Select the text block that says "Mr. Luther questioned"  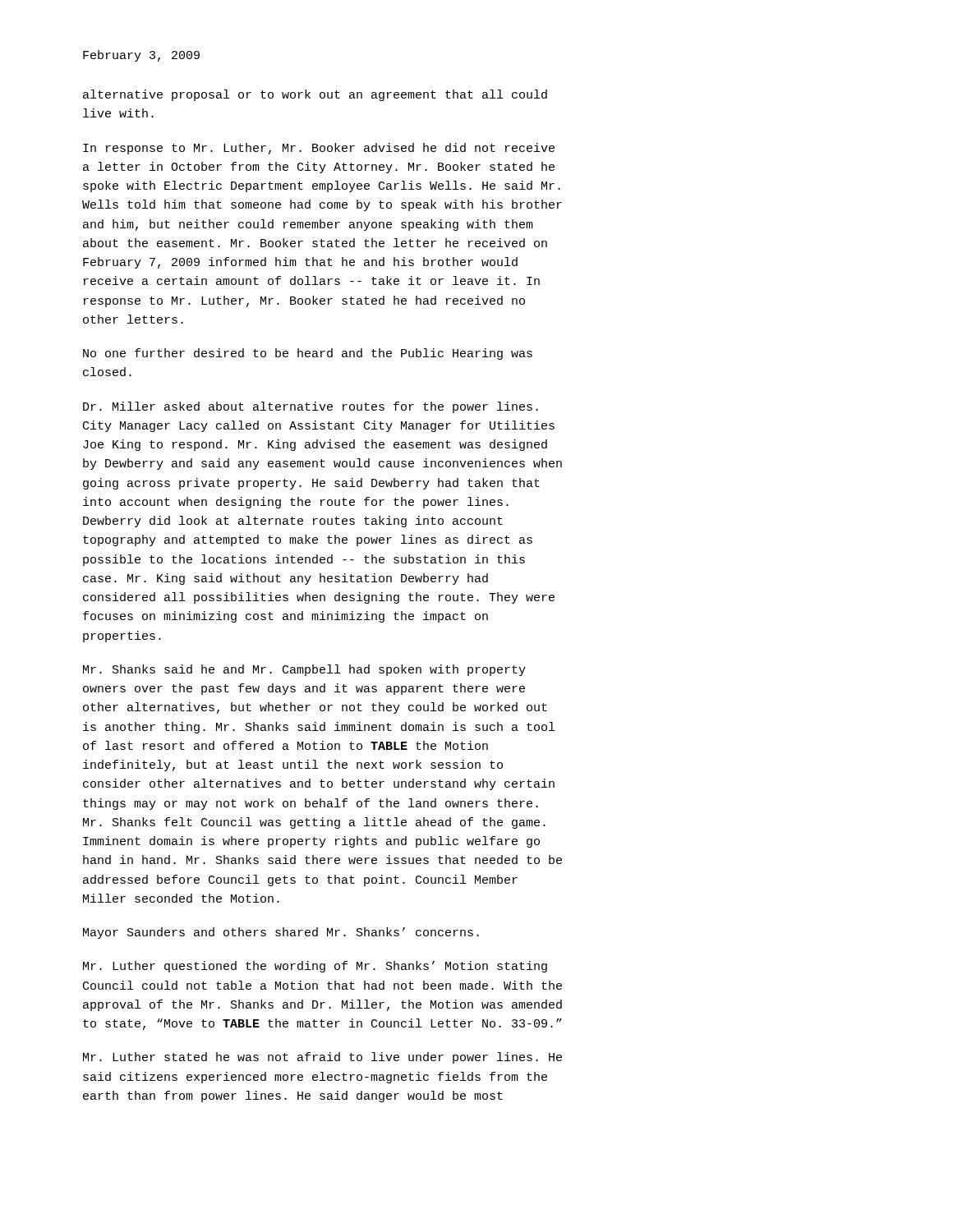[x=322, y=996]
